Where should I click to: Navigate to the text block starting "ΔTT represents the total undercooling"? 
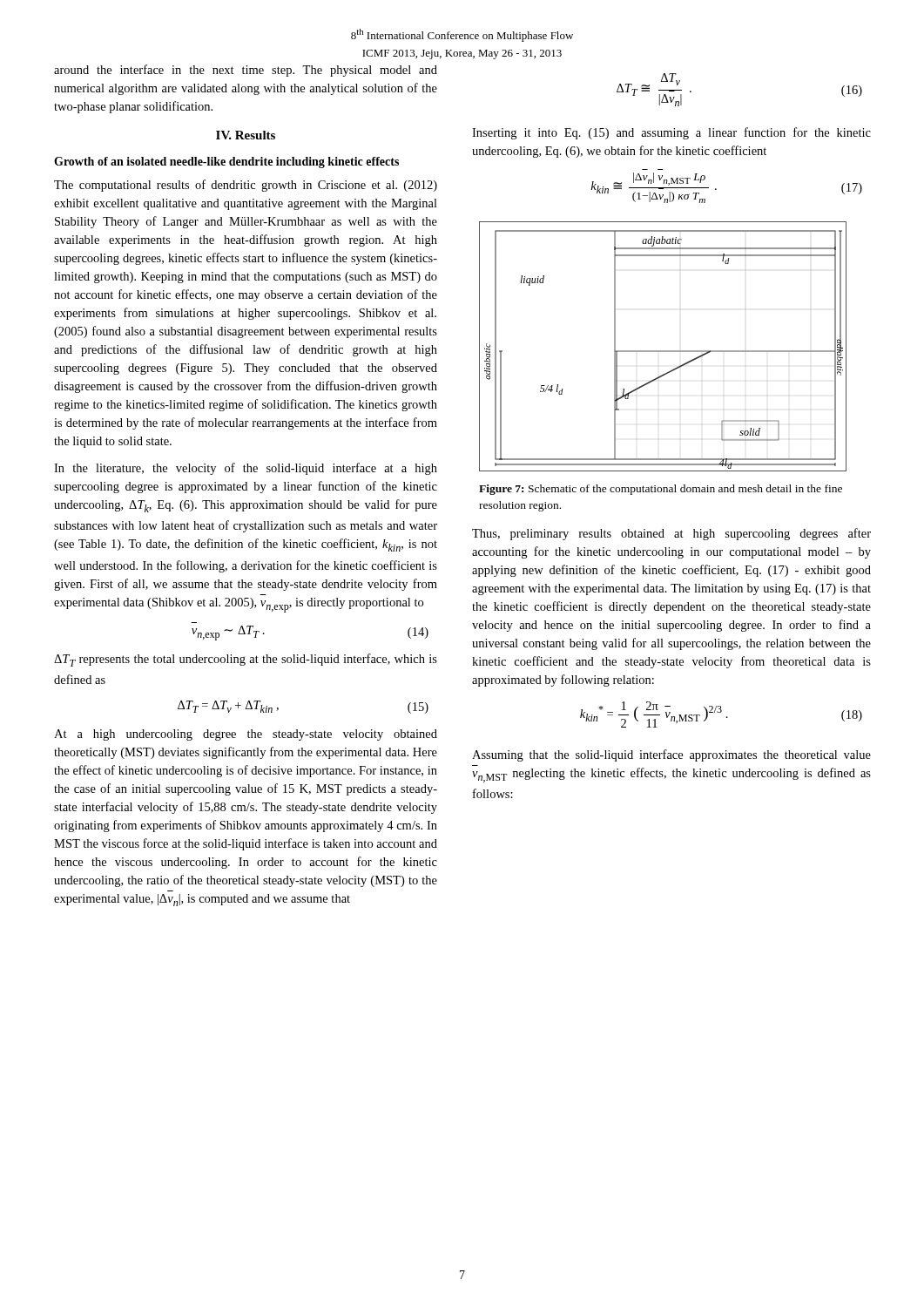coord(246,670)
